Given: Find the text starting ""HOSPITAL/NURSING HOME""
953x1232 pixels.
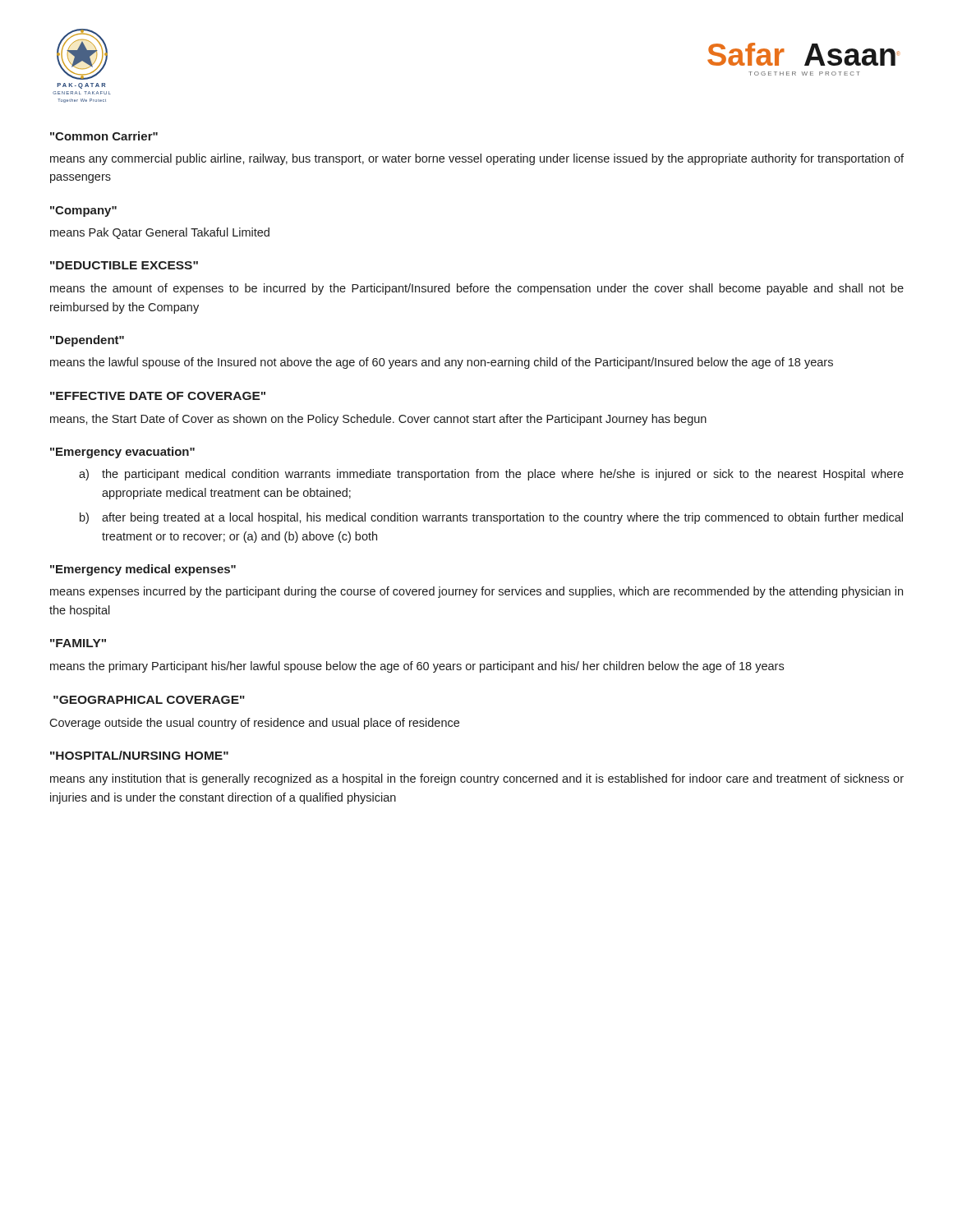Looking at the screenshot, I should (139, 755).
